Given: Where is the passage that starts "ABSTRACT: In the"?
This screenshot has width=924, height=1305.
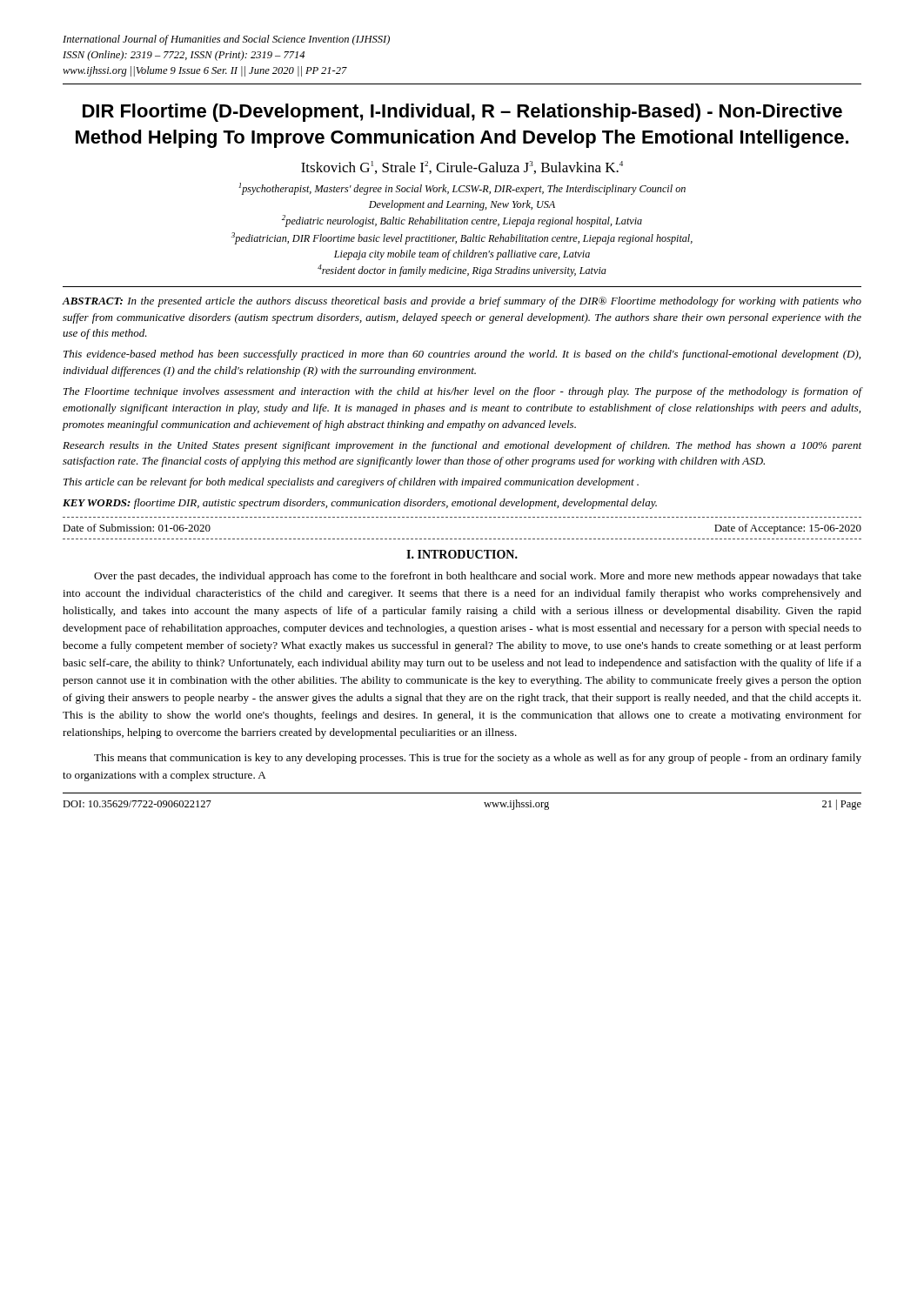Looking at the screenshot, I should [x=462, y=402].
